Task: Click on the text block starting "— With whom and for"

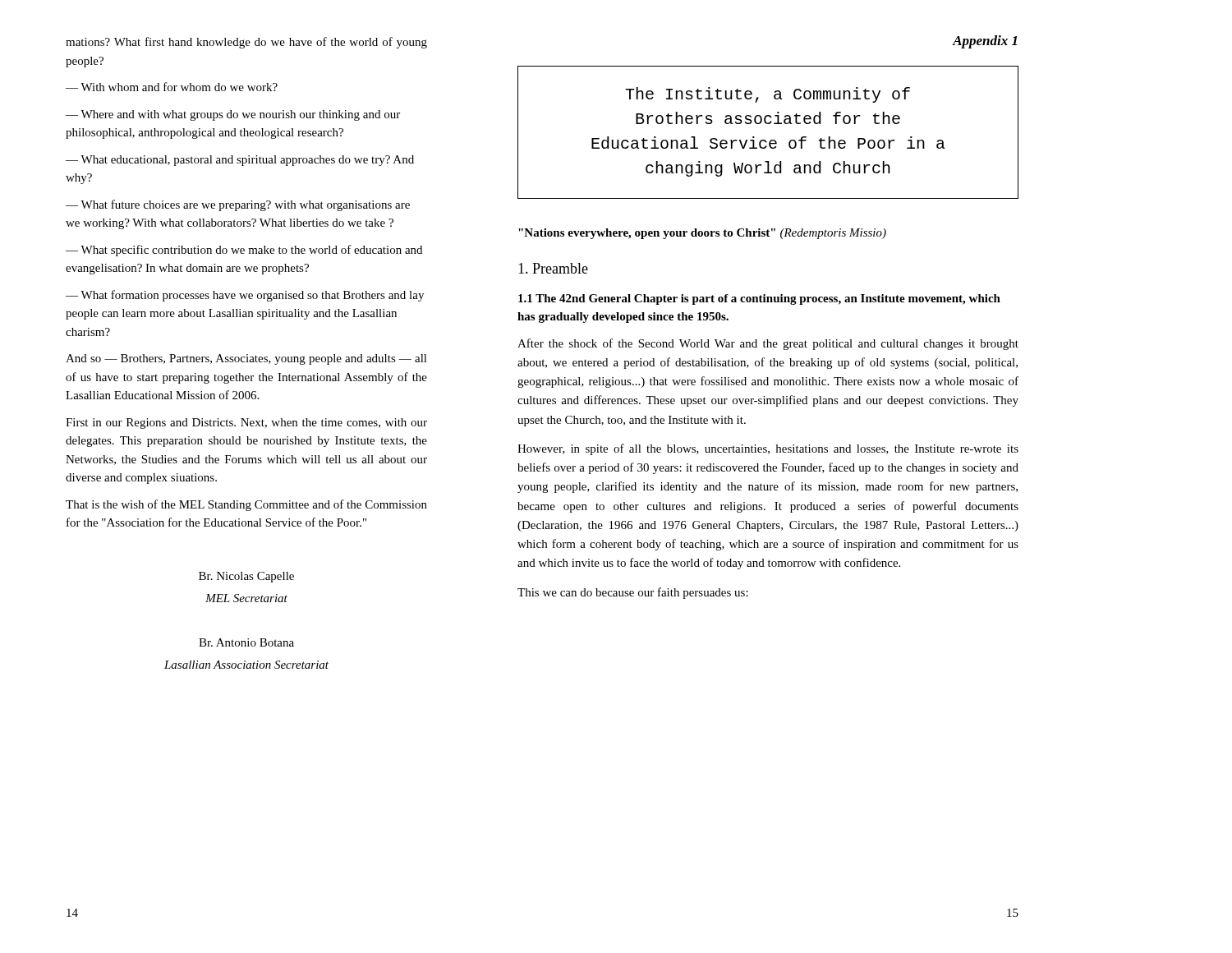Action: coord(172,87)
